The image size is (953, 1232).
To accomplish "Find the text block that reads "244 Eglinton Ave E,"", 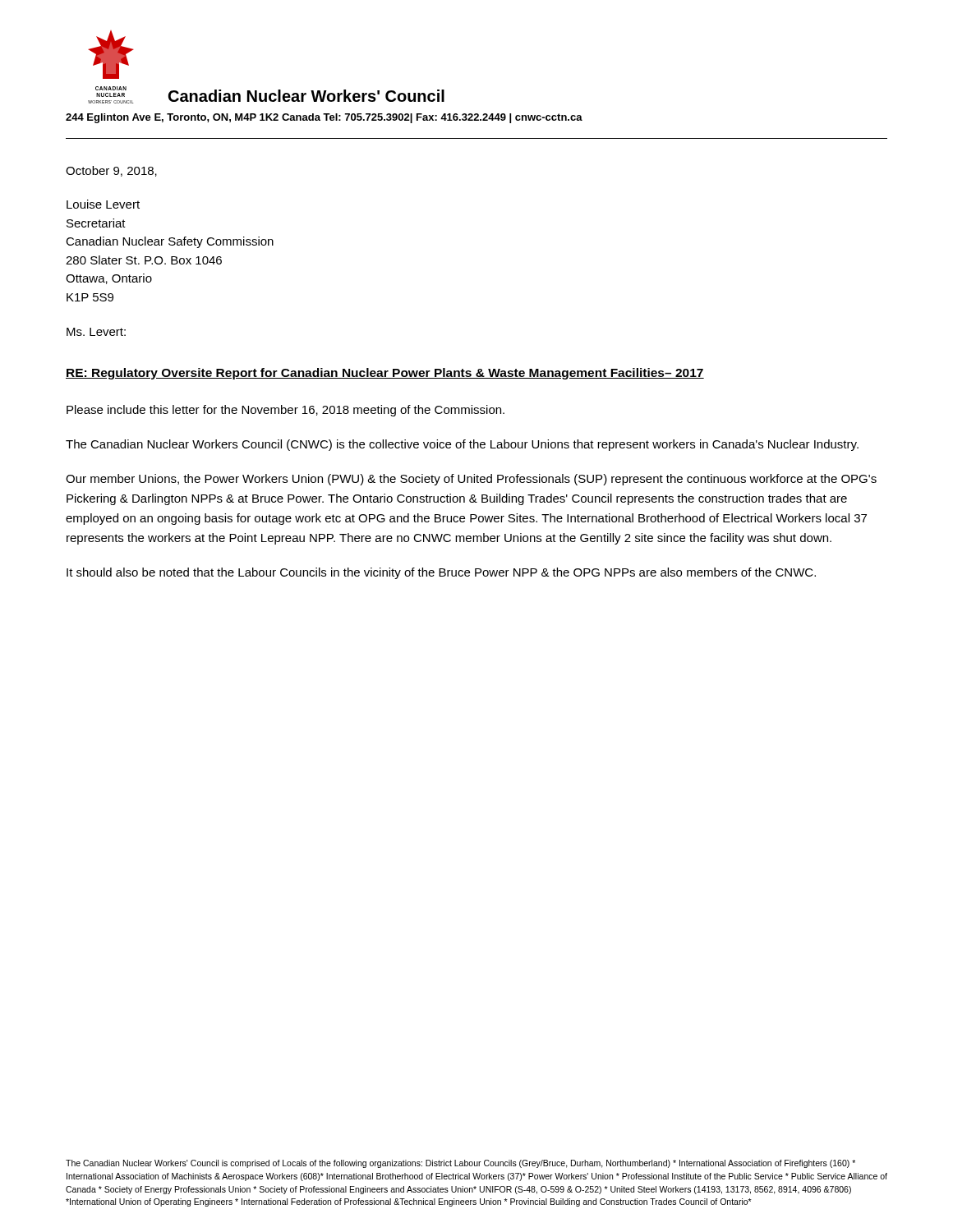I will [324, 117].
